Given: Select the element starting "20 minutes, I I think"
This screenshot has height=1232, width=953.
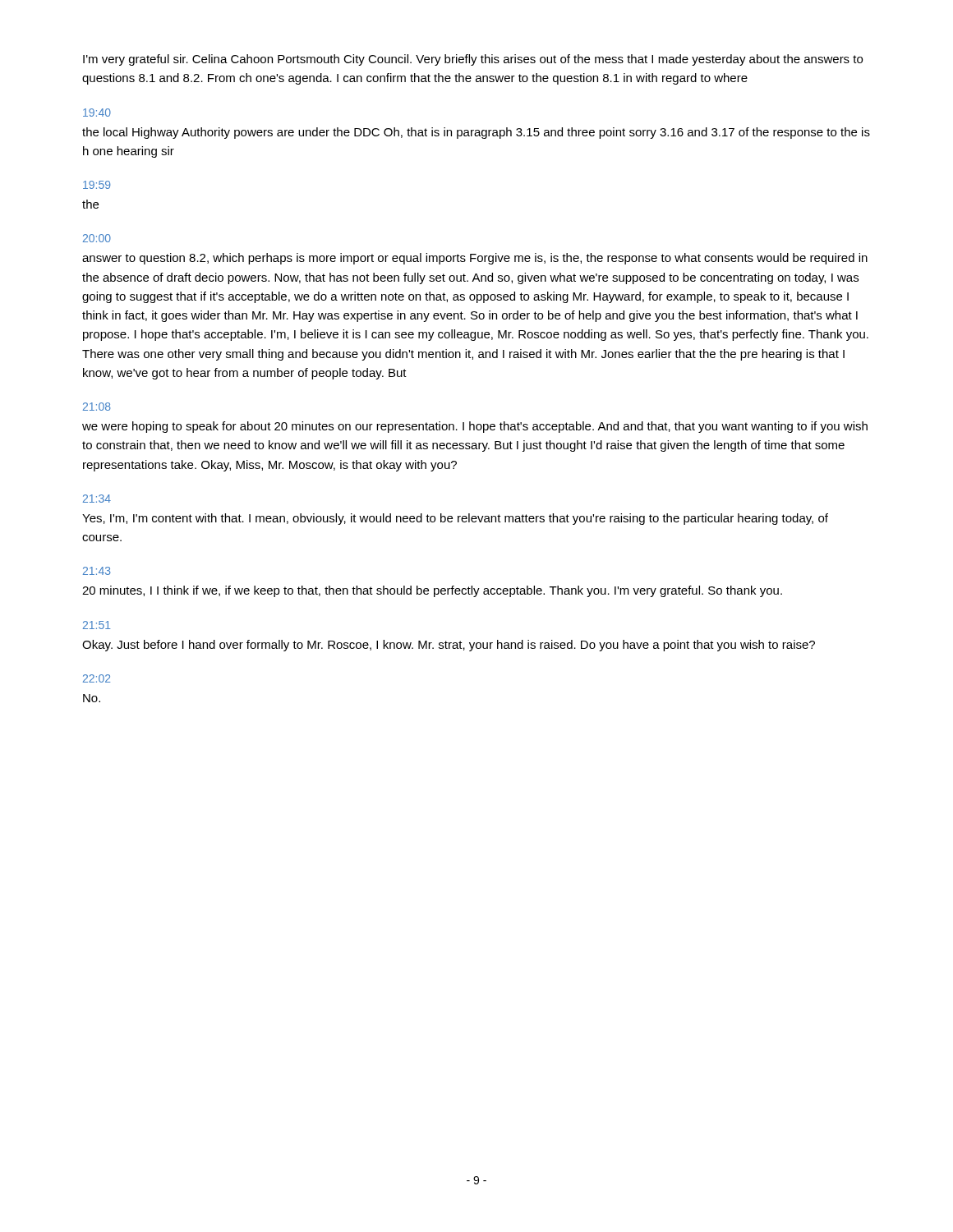Looking at the screenshot, I should click(433, 590).
